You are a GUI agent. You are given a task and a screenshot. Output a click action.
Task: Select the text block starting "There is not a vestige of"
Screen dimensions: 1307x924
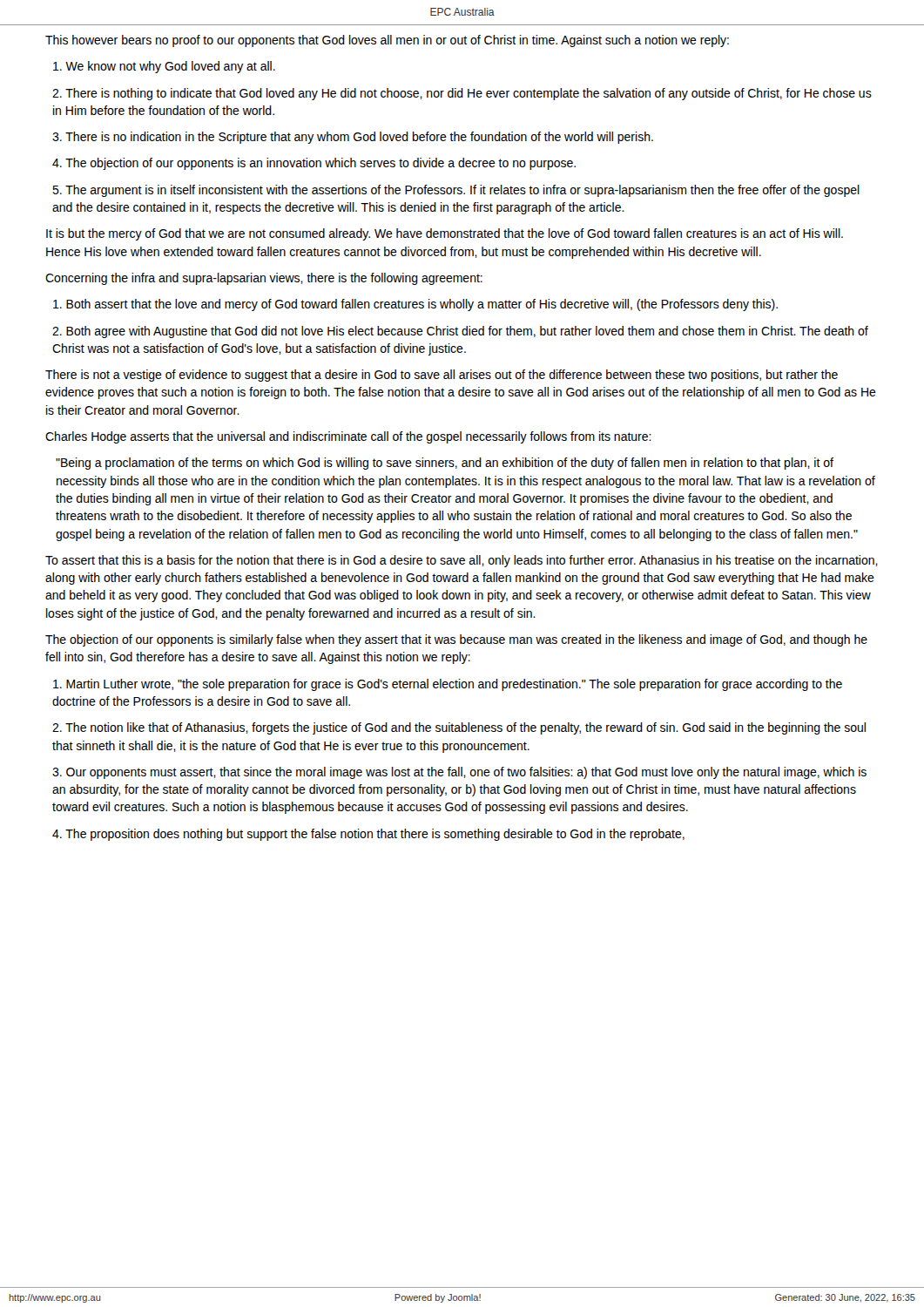[x=461, y=392]
